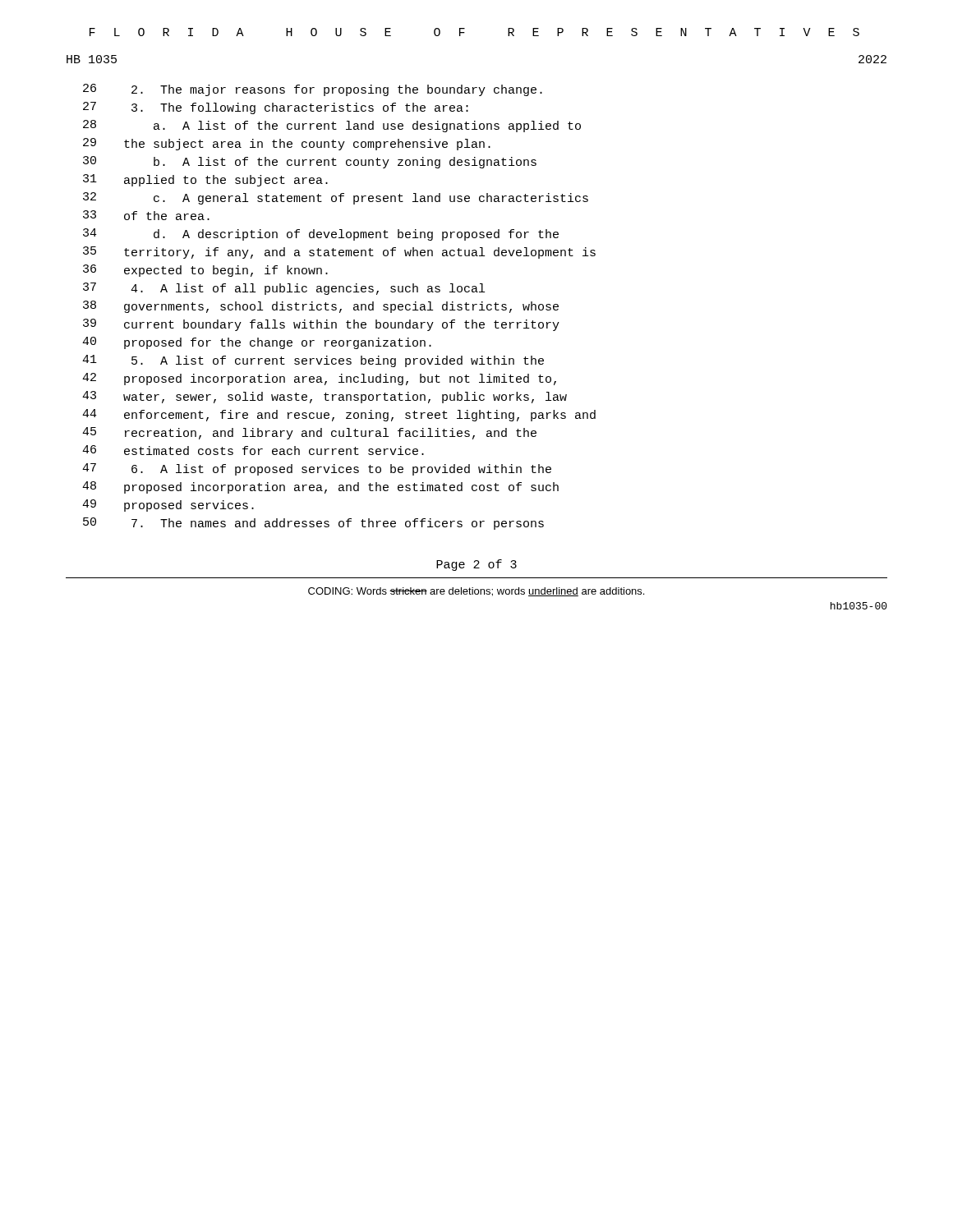Locate the block starting "32 c. A general statement of"

click(476, 209)
